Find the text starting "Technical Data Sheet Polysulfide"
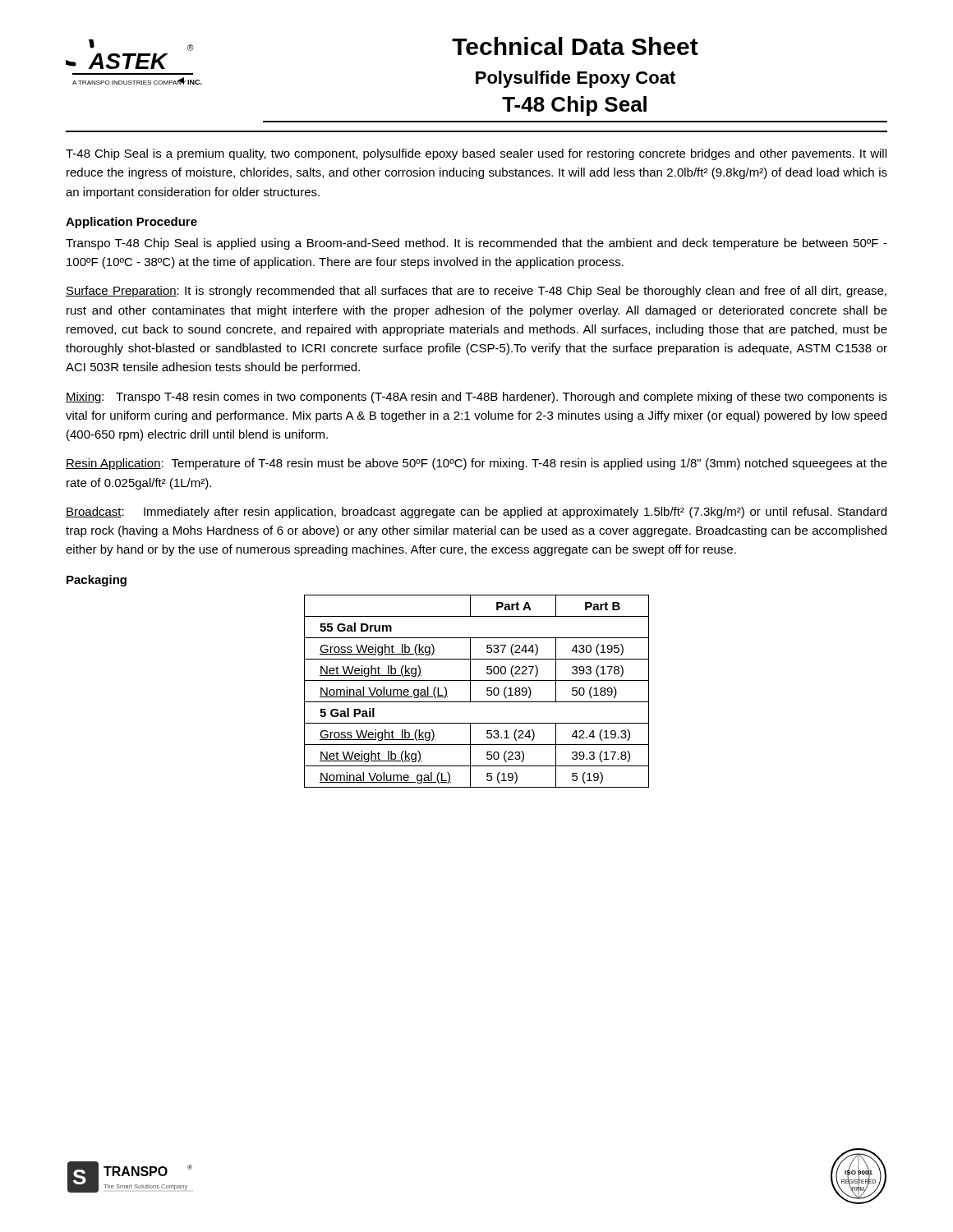The width and height of the screenshot is (953, 1232). tap(575, 78)
